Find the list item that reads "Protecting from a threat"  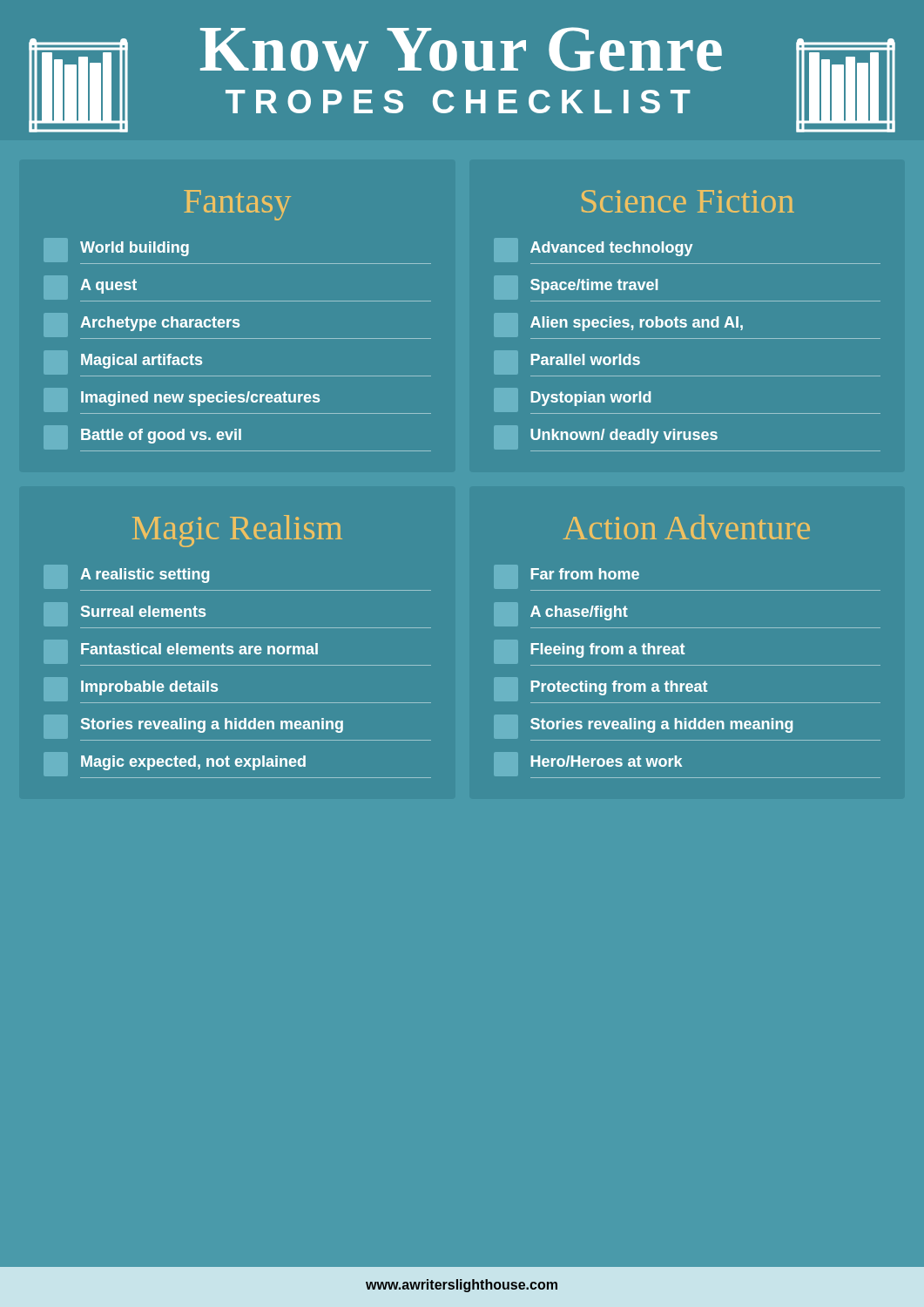click(687, 689)
